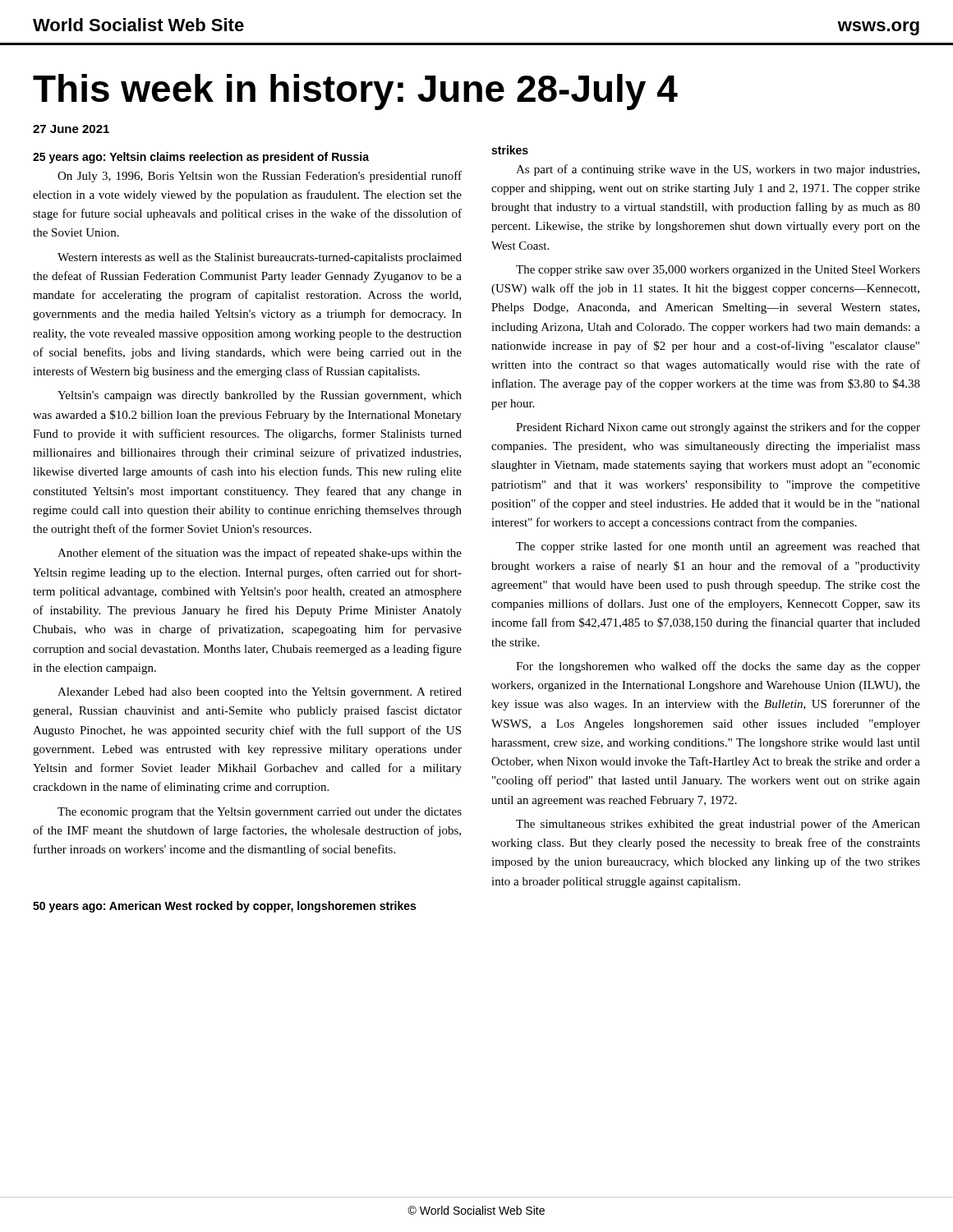Select the element starting "50 years ago: American West"
The image size is (953, 1232).
coord(225,906)
